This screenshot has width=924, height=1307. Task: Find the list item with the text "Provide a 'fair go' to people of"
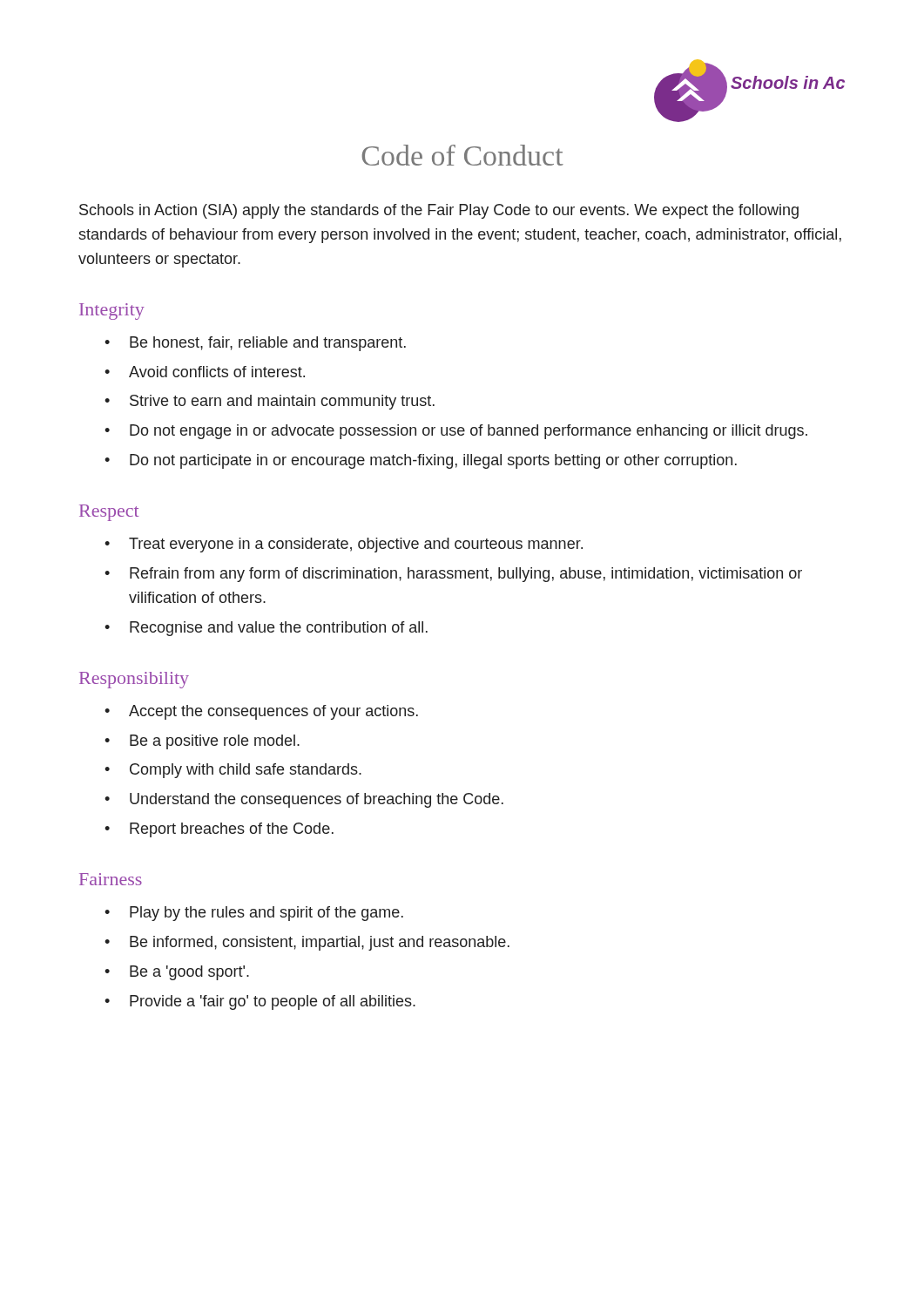[273, 1001]
